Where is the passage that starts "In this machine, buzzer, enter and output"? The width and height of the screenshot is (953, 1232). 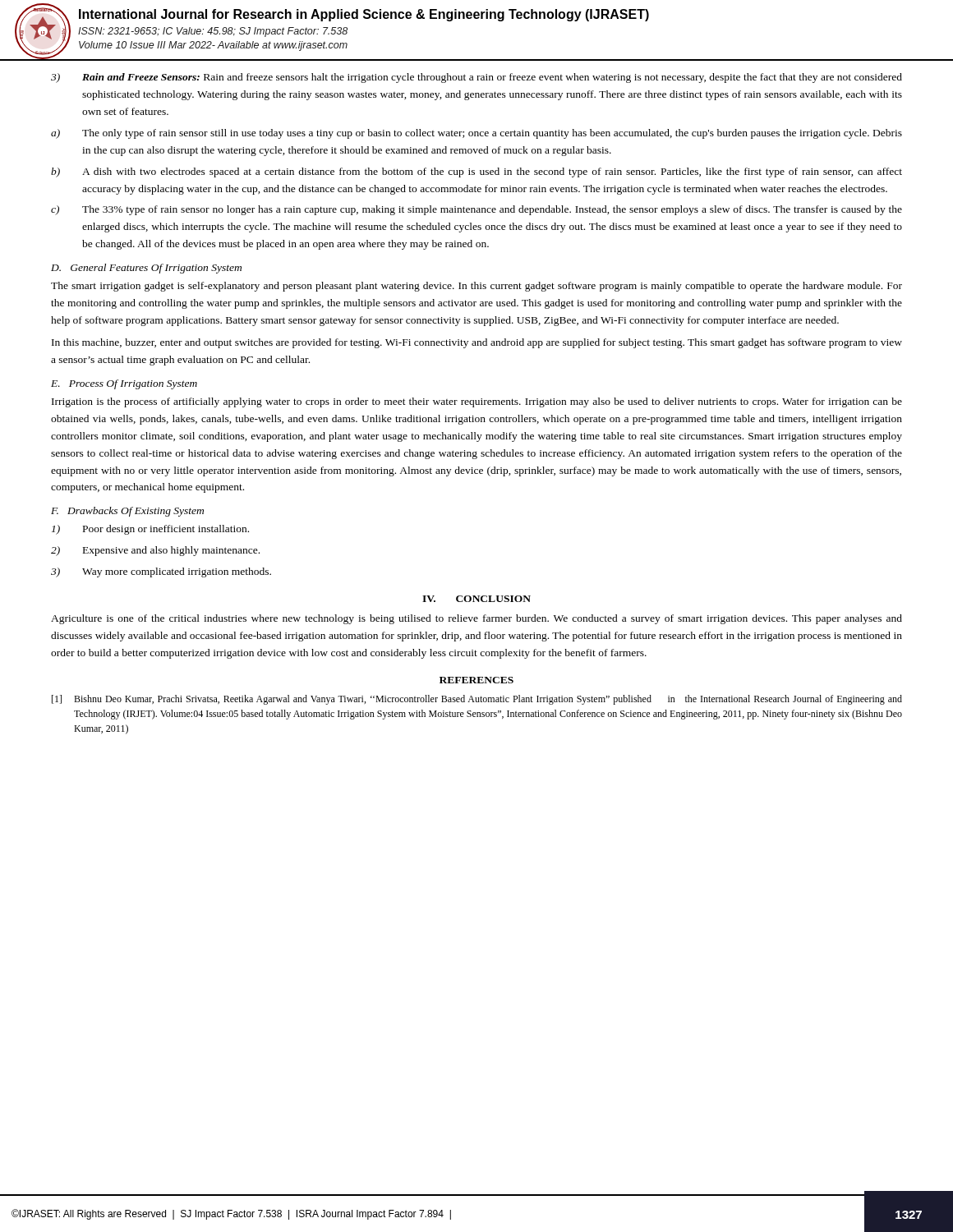point(476,351)
